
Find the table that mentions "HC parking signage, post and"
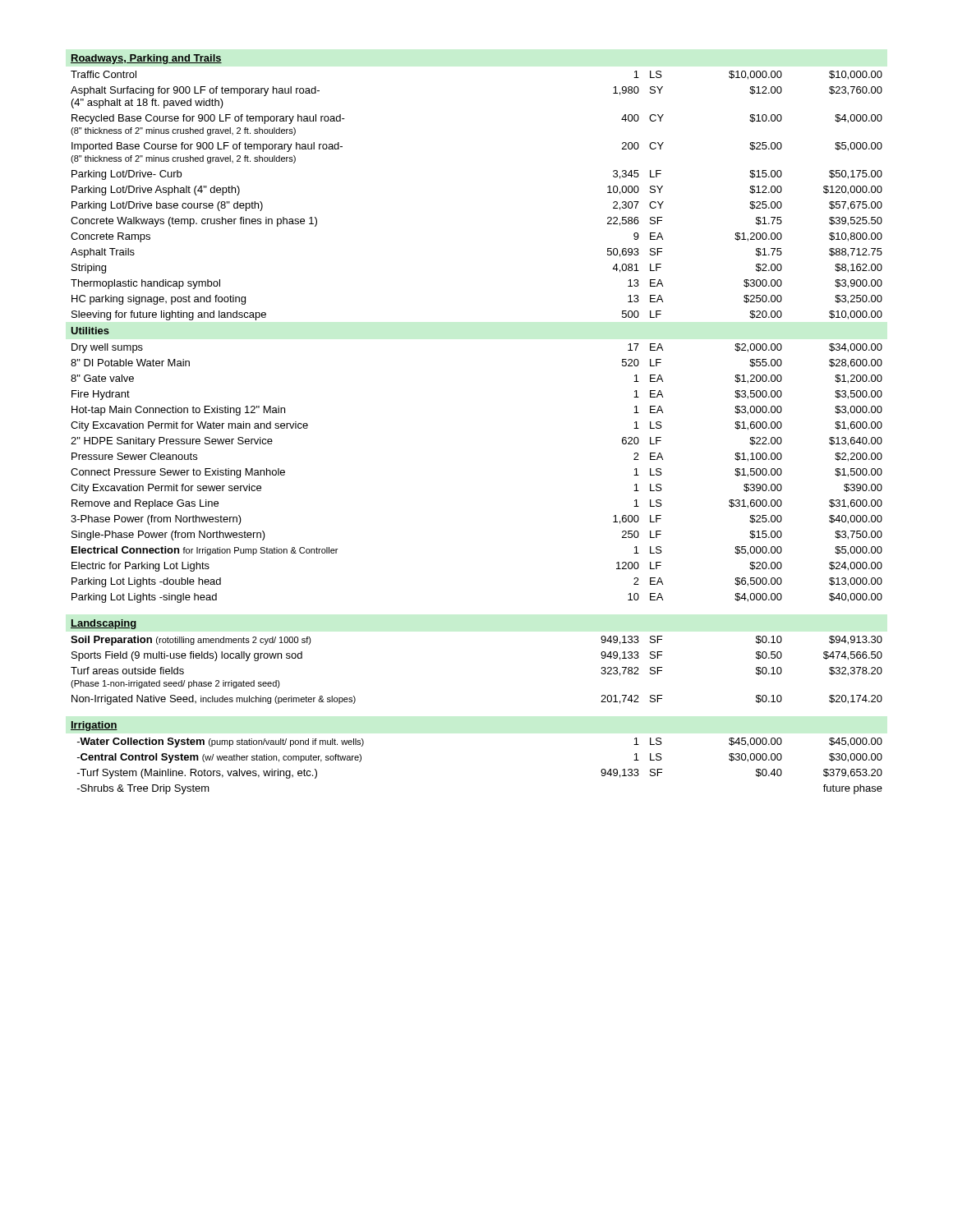click(476, 423)
